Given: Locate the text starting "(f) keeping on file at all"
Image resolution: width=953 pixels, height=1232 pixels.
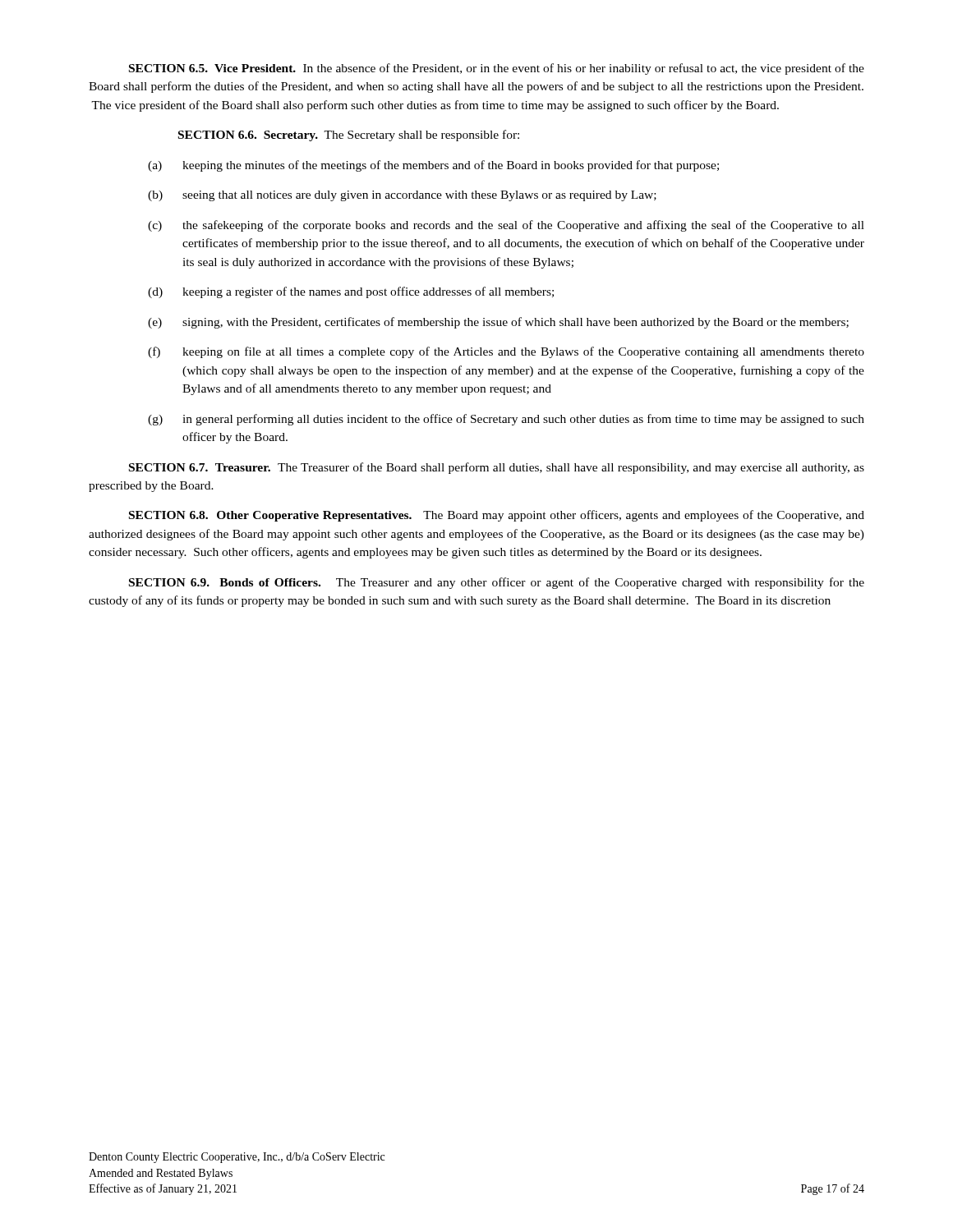Looking at the screenshot, I should pos(506,370).
